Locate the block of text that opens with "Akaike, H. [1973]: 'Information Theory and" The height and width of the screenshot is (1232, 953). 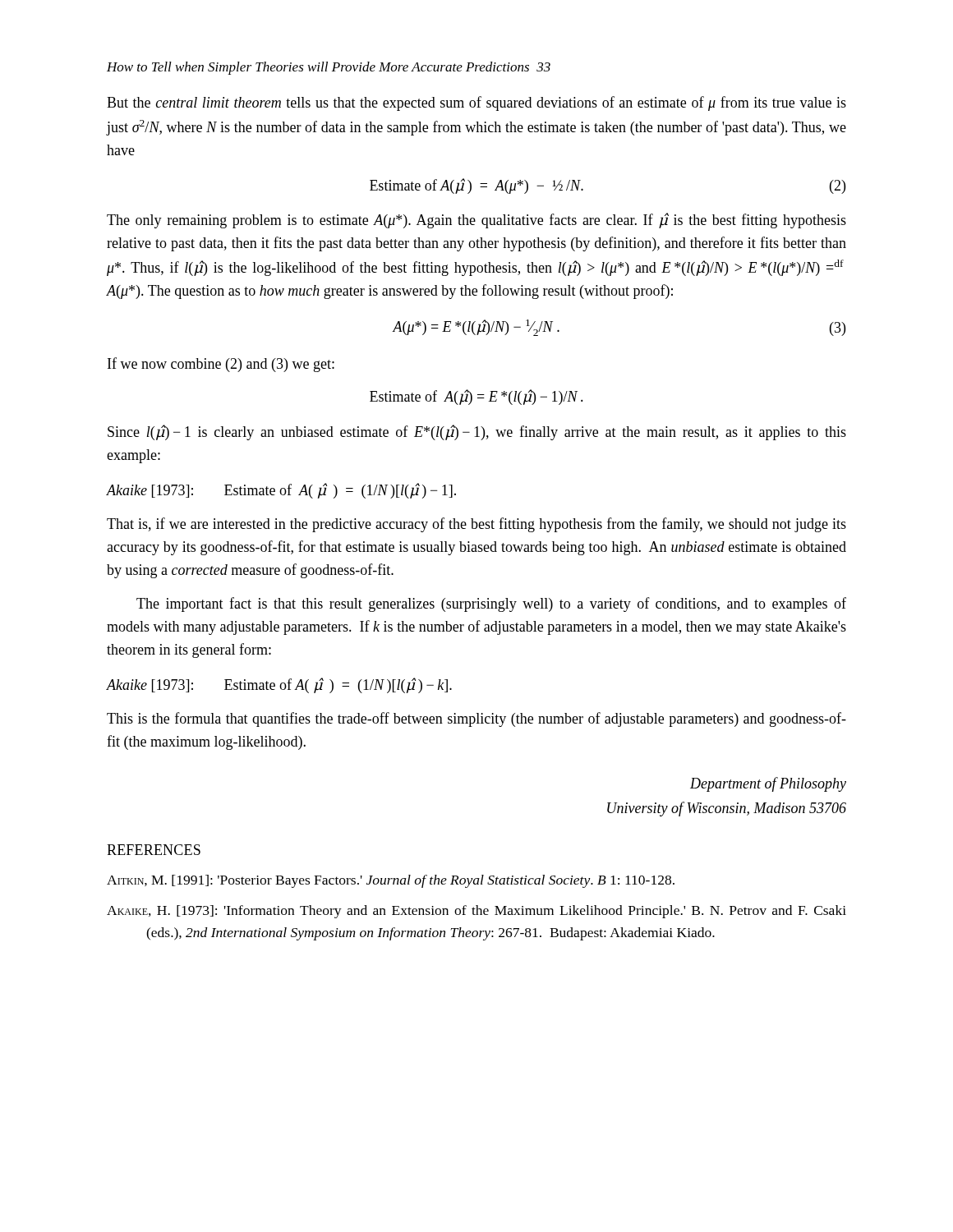[476, 921]
